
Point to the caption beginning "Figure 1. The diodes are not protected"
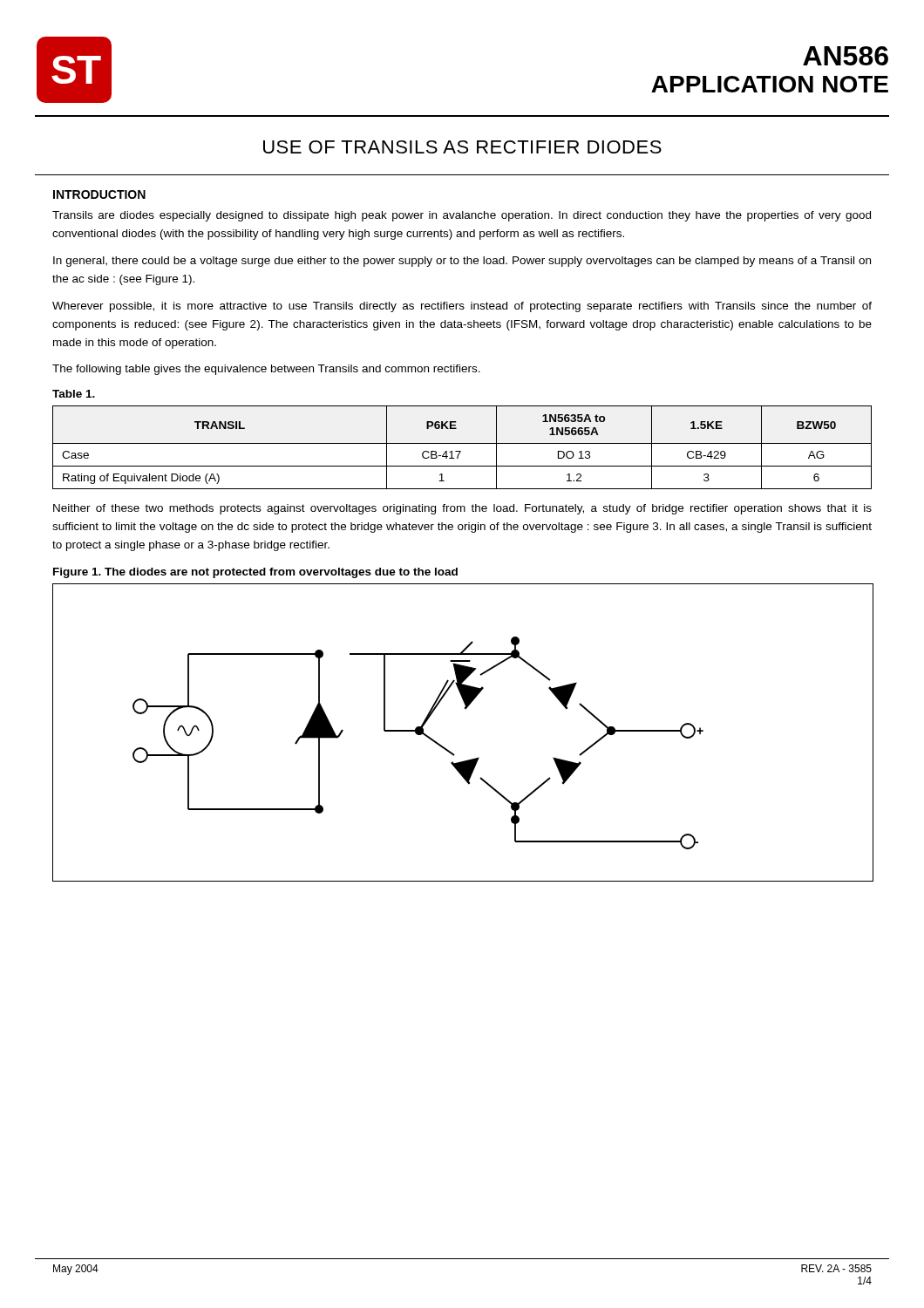click(x=255, y=572)
